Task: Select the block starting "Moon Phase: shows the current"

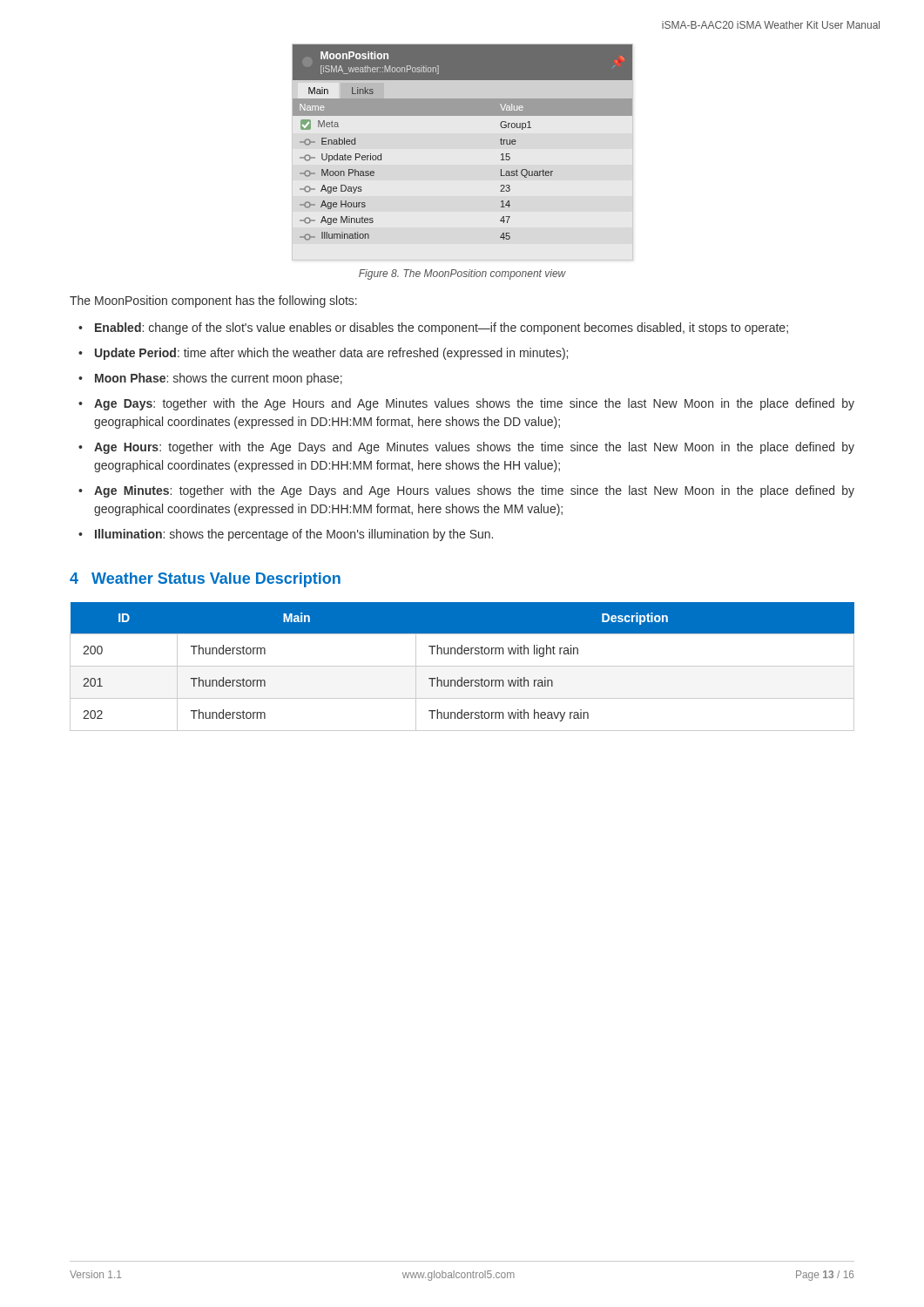Action: click(218, 378)
